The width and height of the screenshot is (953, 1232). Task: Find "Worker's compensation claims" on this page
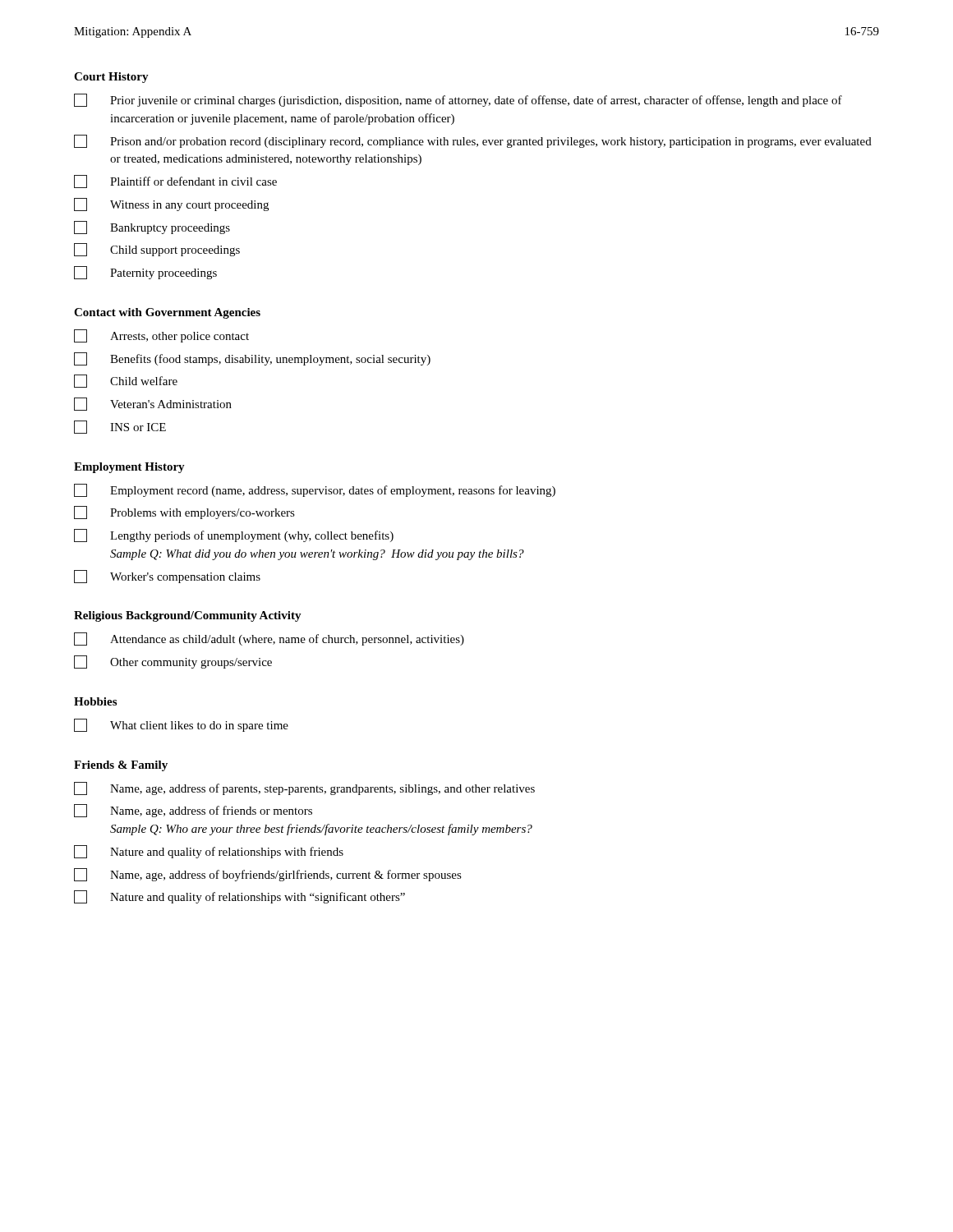tap(167, 577)
